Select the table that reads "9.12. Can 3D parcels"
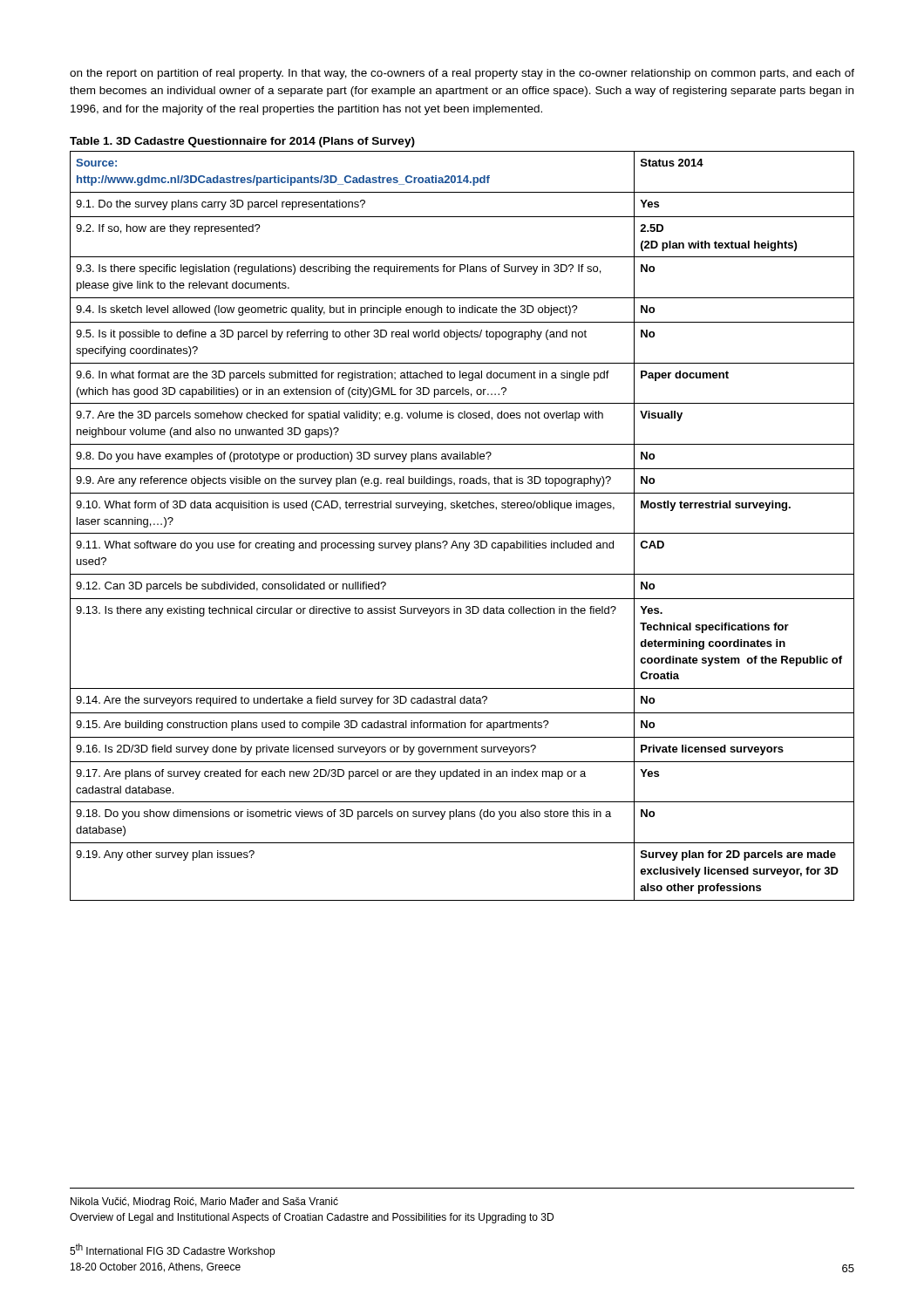The width and height of the screenshot is (924, 1308). coord(462,526)
